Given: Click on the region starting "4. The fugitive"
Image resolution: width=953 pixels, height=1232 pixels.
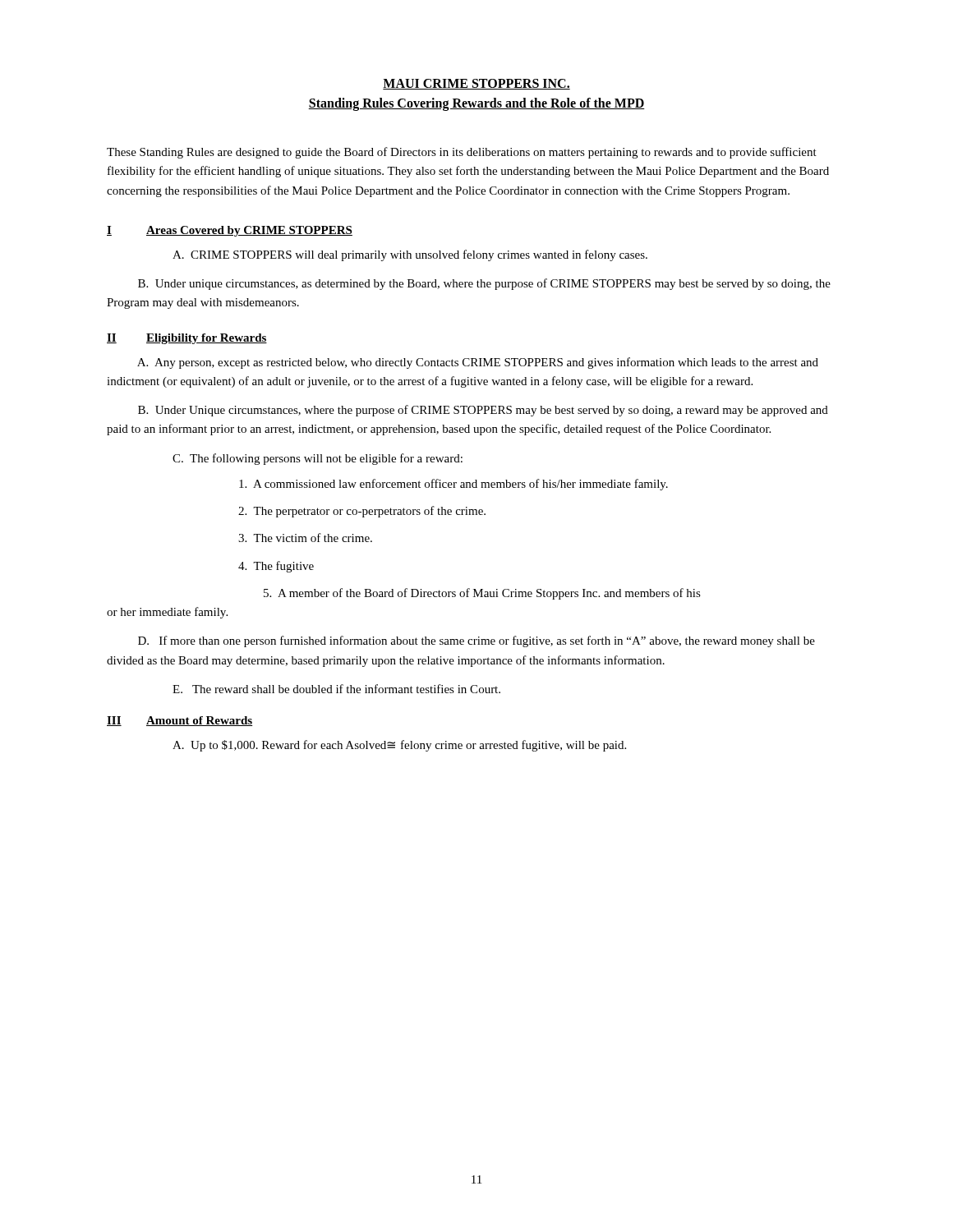Looking at the screenshot, I should (x=276, y=565).
